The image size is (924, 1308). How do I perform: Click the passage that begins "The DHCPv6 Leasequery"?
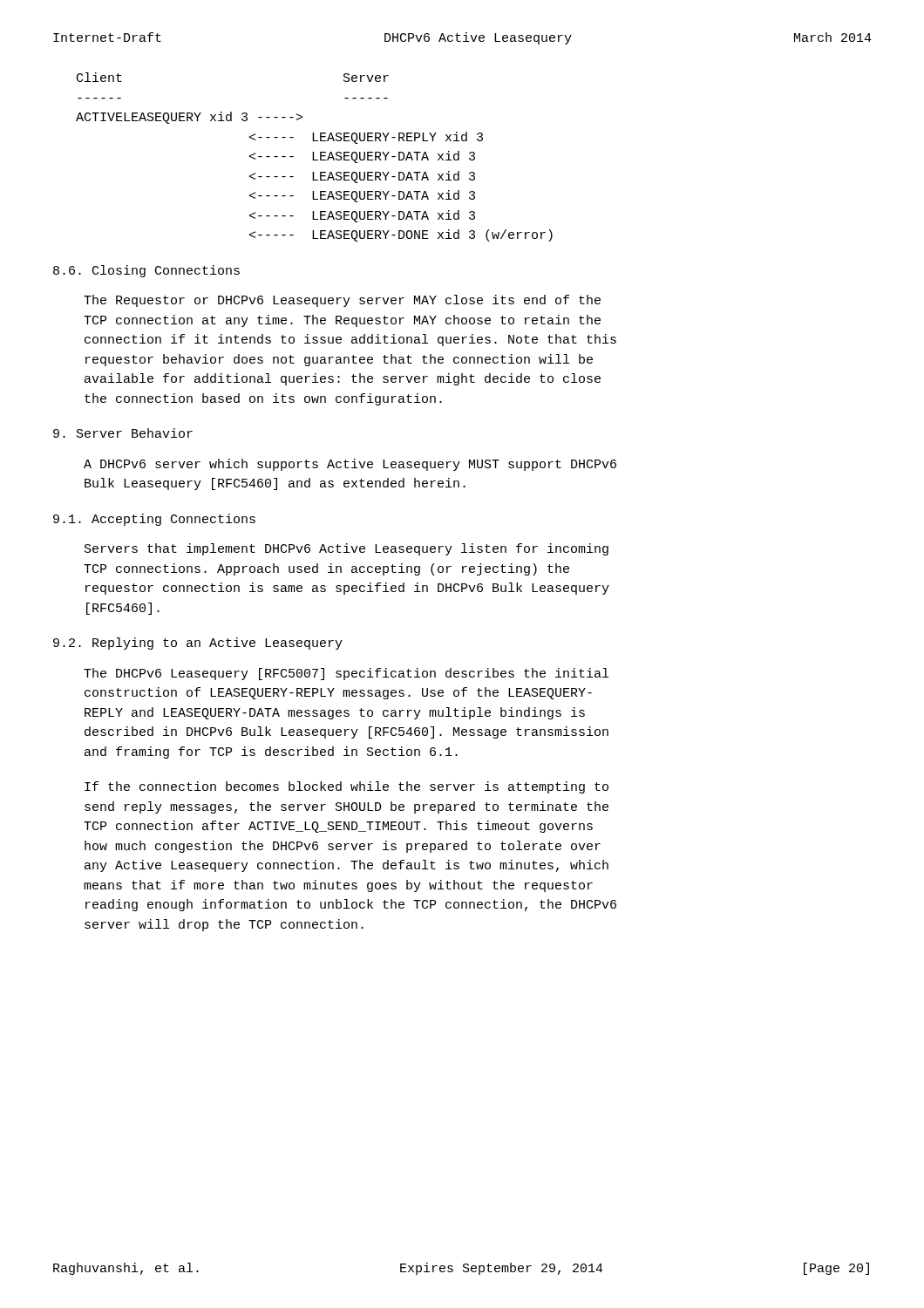tap(347, 713)
